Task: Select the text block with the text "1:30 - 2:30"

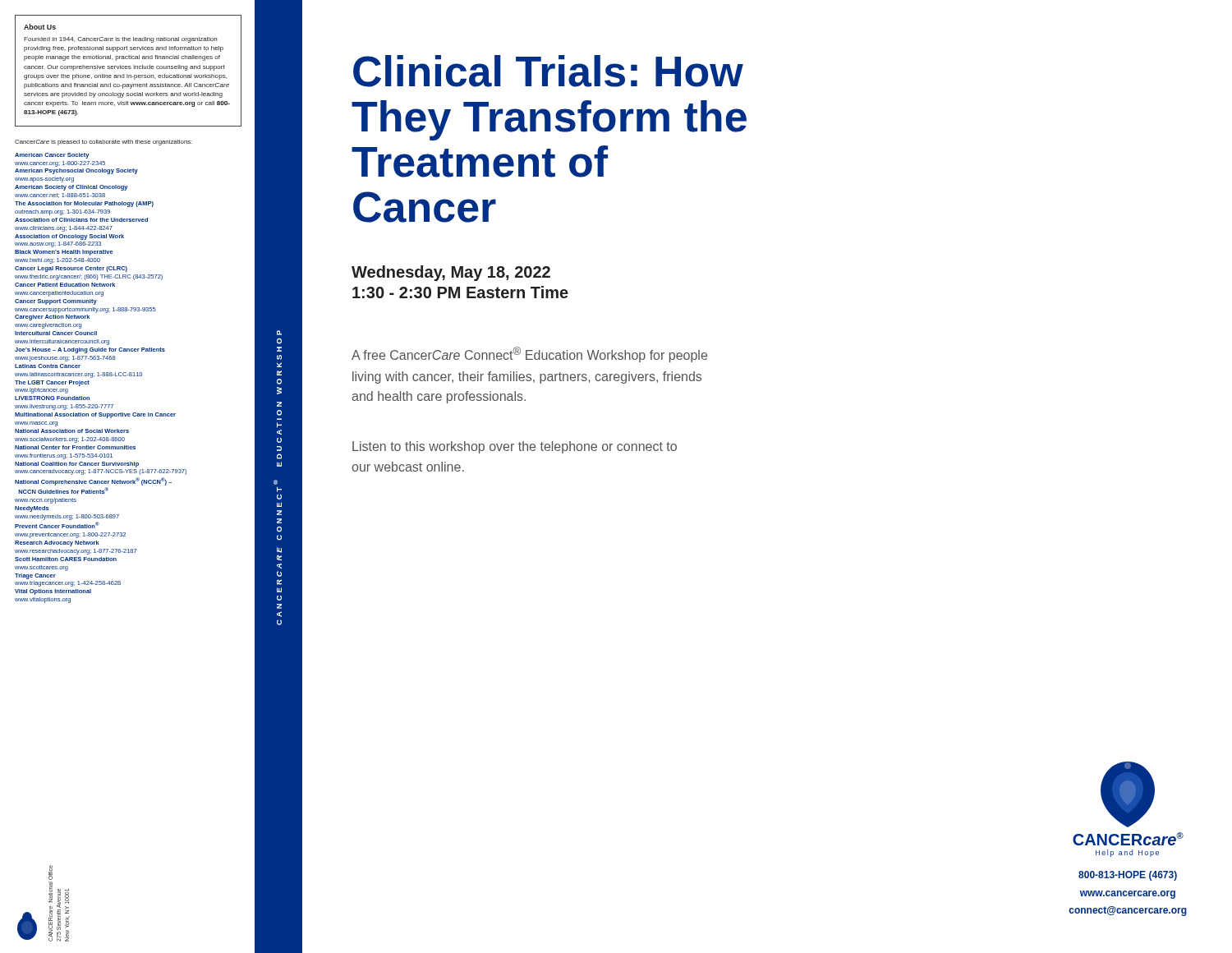Action: click(x=460, y=293)
